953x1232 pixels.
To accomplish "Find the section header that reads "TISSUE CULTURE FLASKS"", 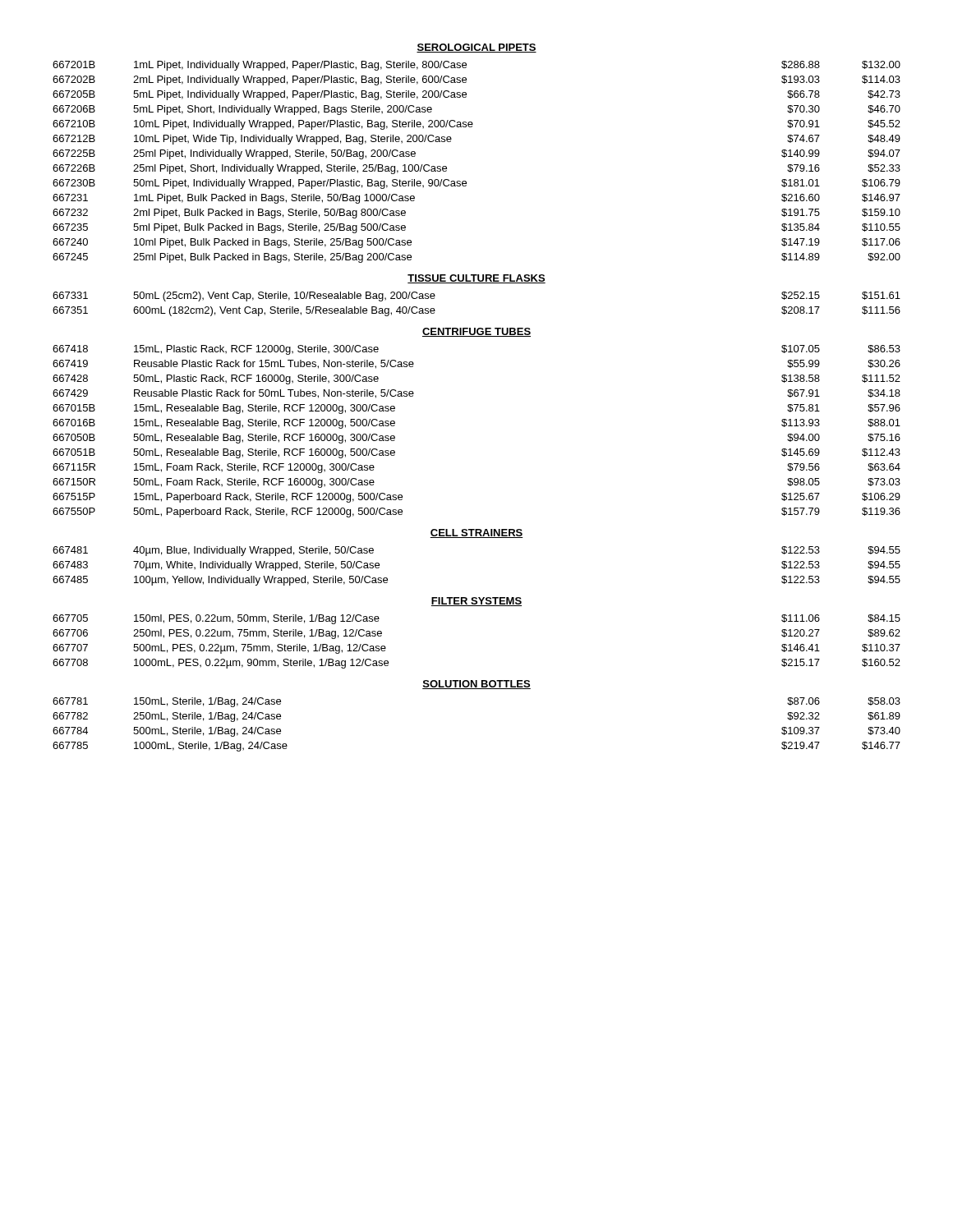I will coord(476,278).
